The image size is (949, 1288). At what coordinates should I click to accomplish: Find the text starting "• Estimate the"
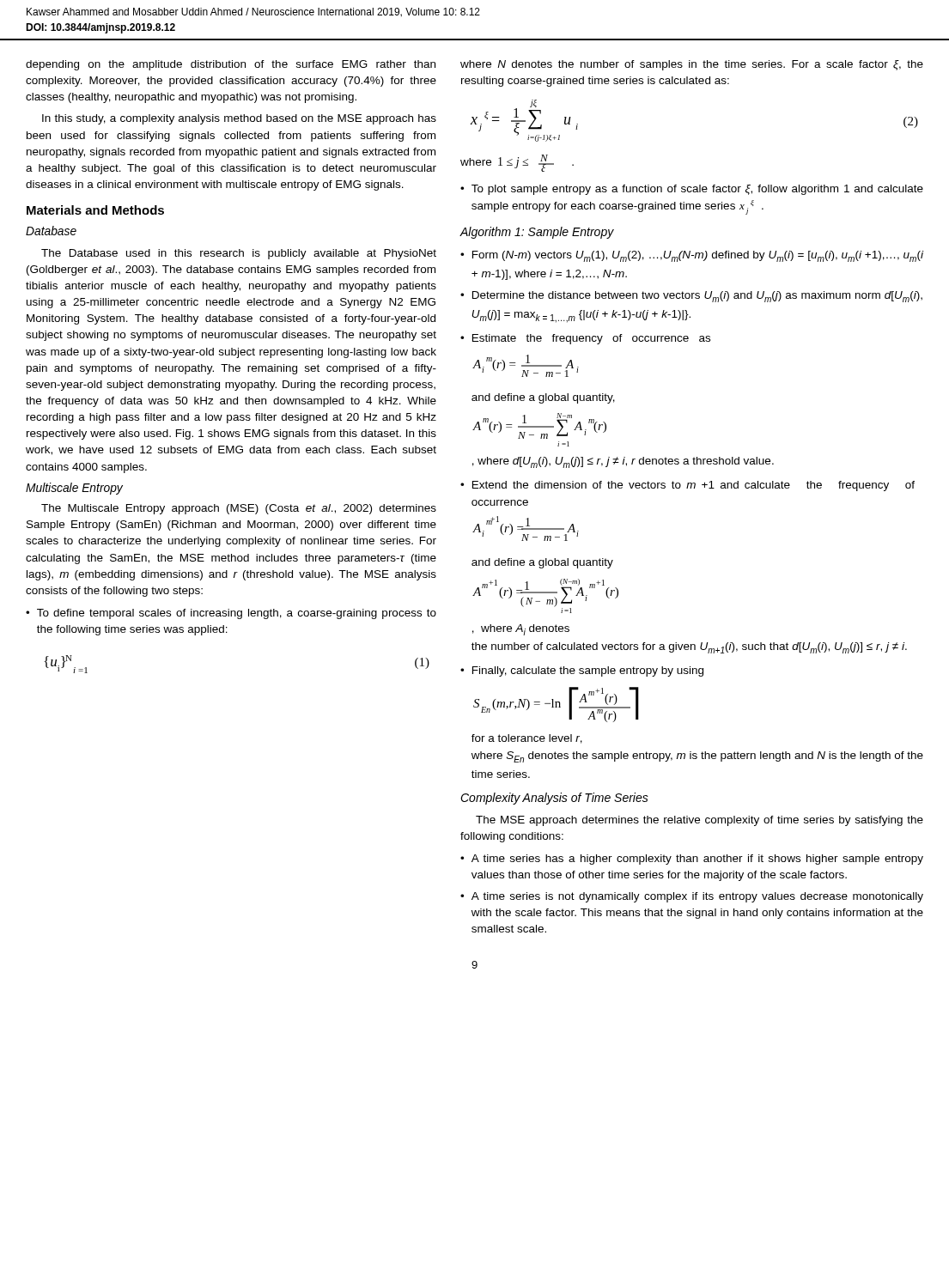[617, 401]
